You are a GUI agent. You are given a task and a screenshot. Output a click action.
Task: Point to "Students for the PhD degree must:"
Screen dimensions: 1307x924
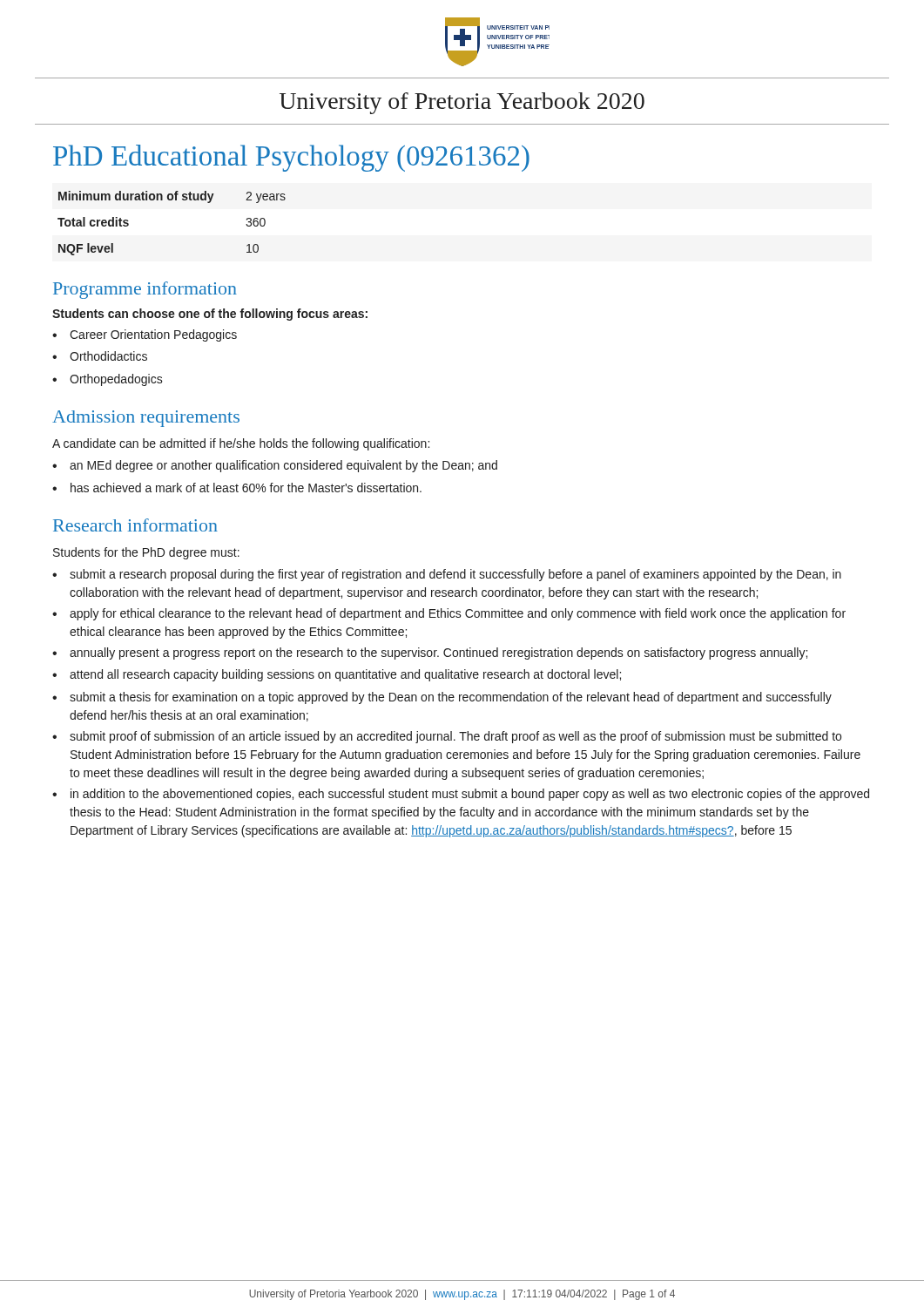pos(146,552)
